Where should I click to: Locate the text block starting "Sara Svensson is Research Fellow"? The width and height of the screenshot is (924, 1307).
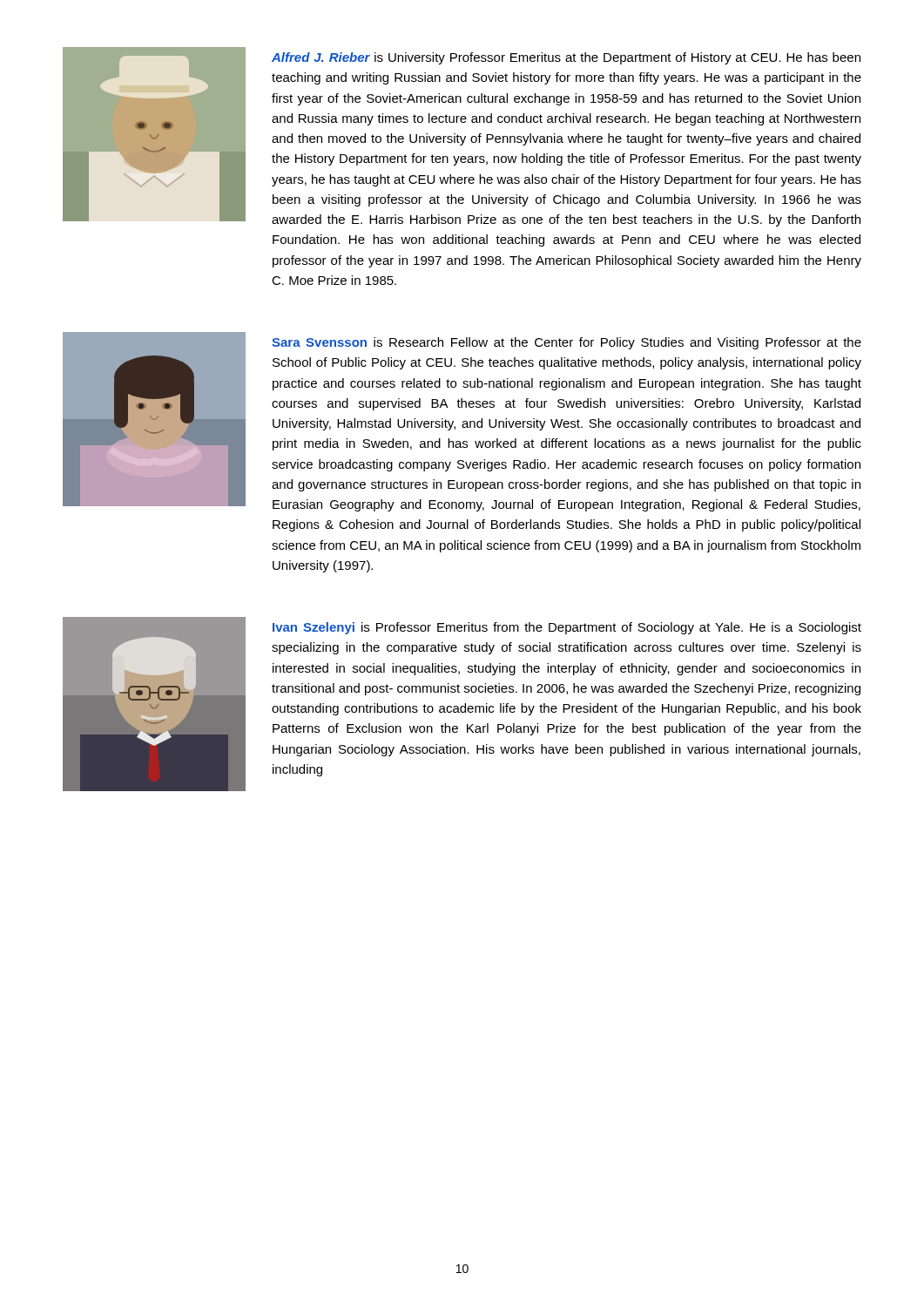(x=567, y=453)
